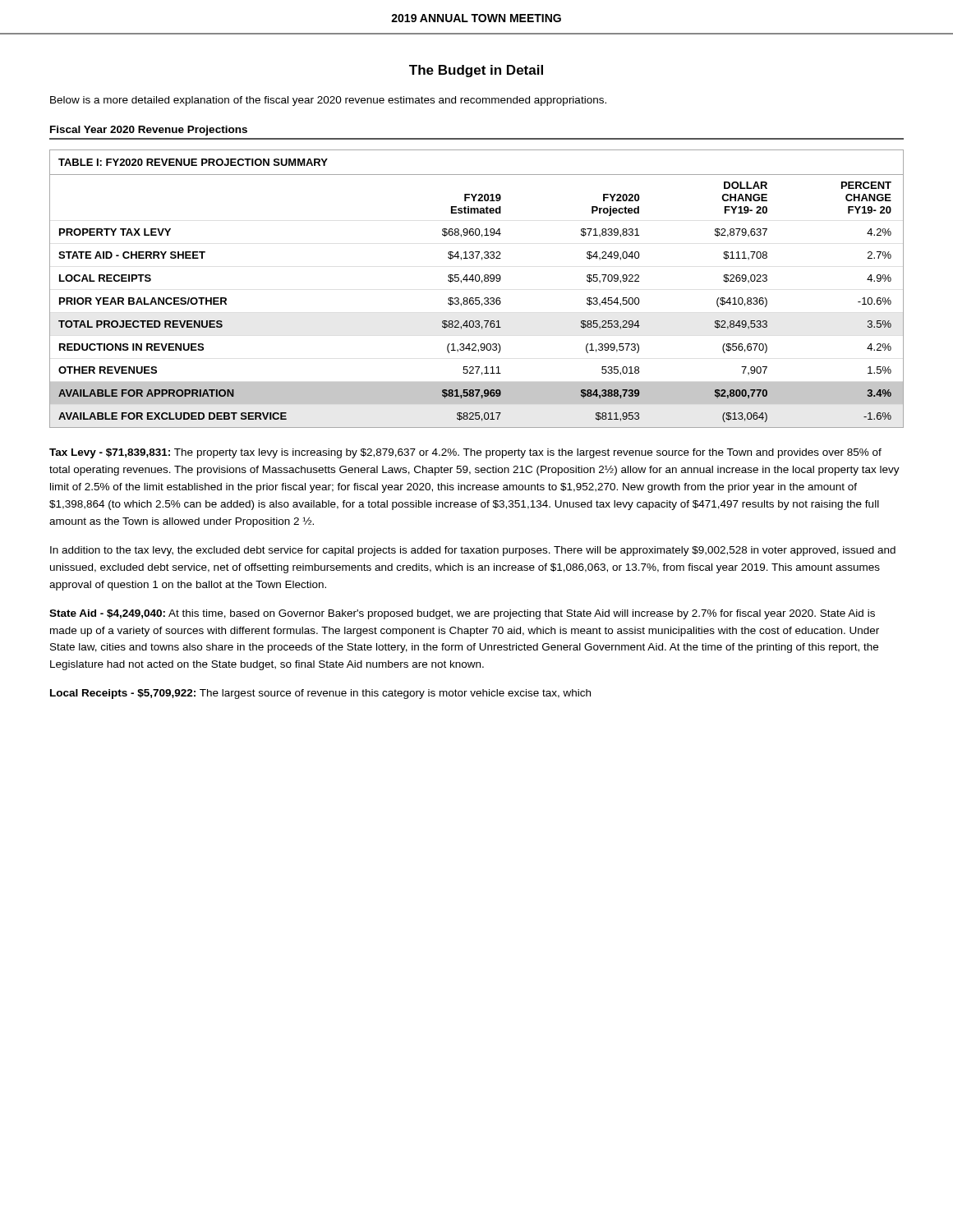Select the title
This screenshot has width=953, height=1232.
click(x=476, y=70)
